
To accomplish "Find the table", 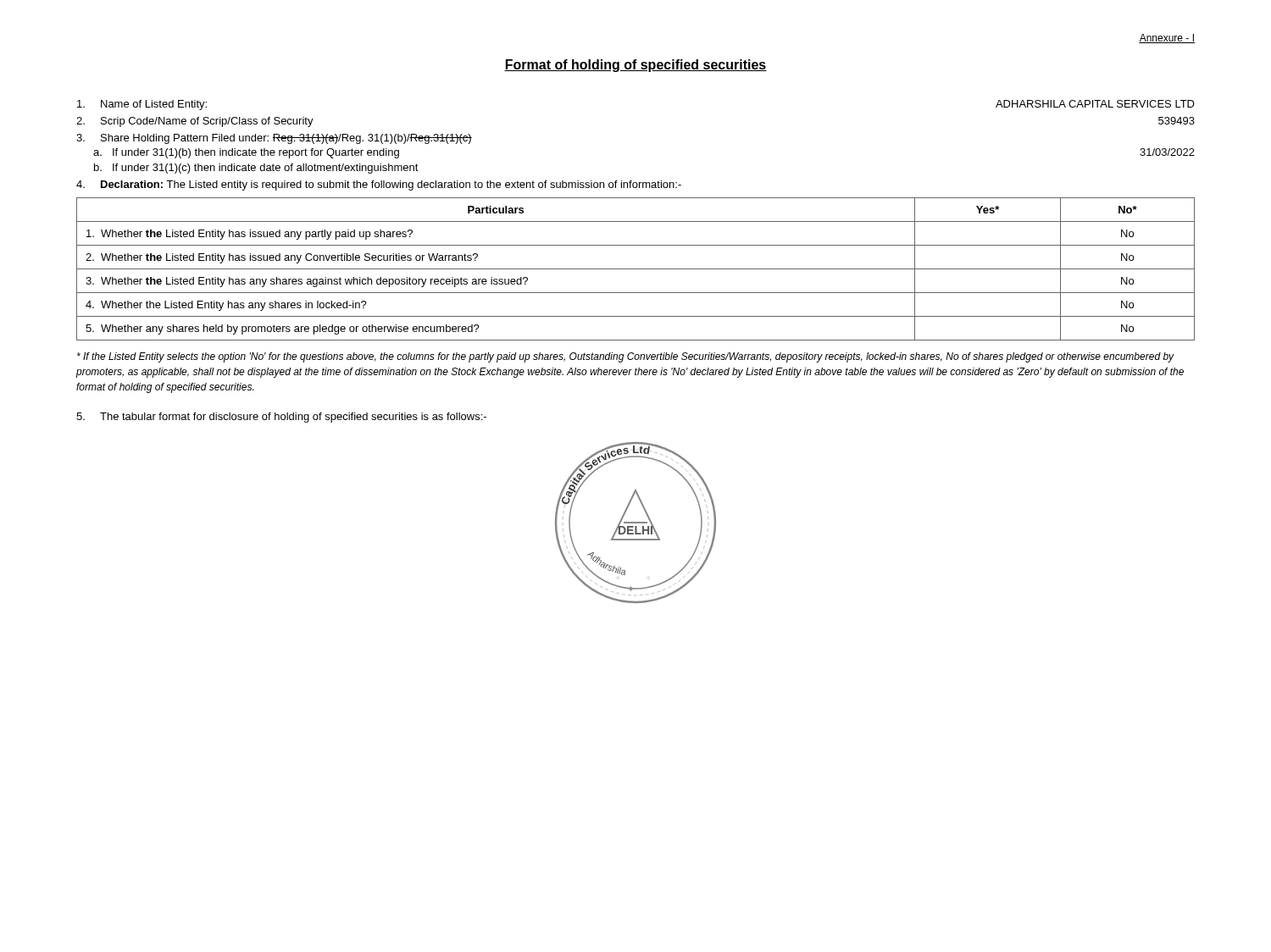I will (636, 269).
